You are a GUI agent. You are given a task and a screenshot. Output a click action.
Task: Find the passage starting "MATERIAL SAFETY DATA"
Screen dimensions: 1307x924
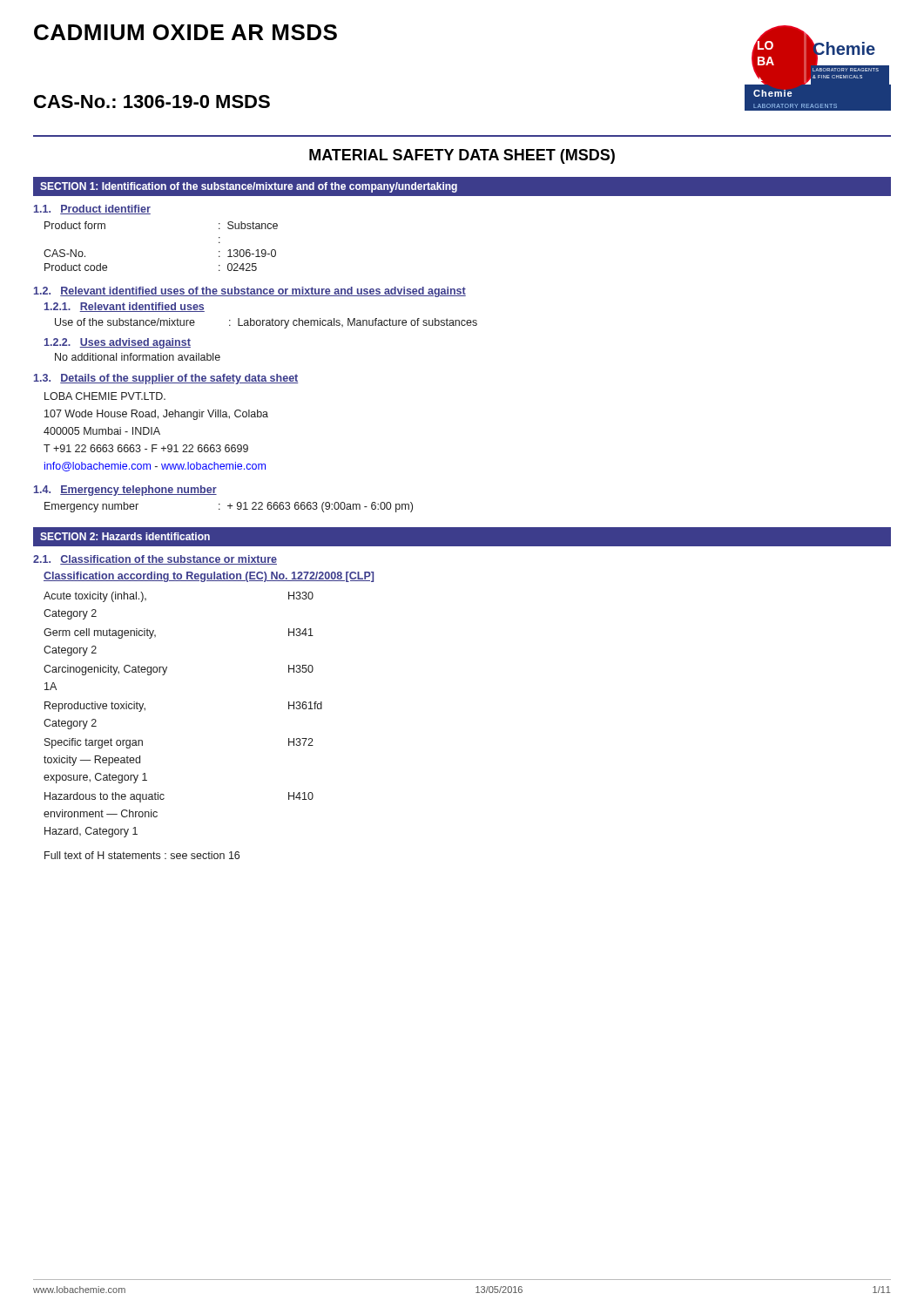click(x=462, y=155)
